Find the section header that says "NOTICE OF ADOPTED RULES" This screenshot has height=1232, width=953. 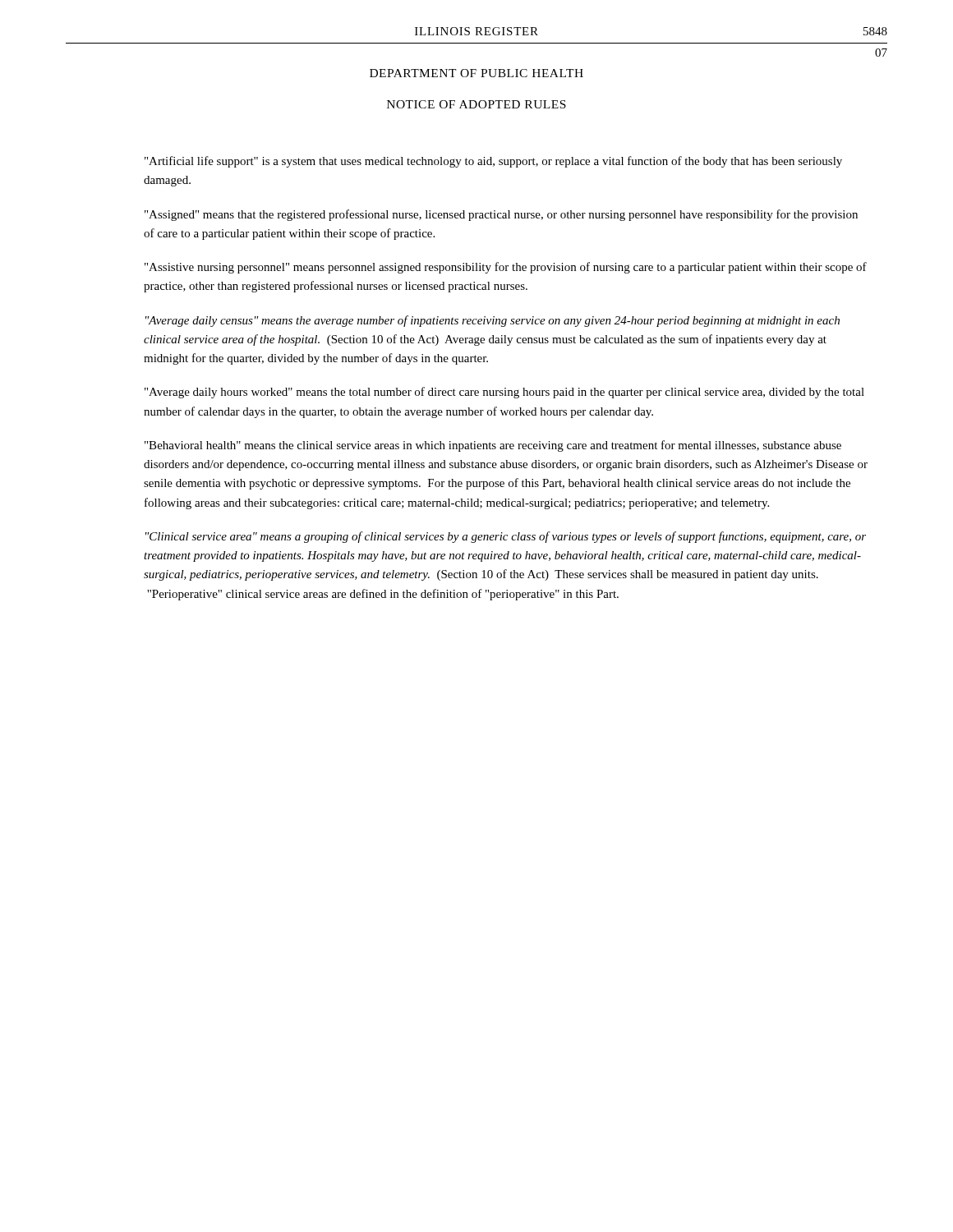click(476, 104)
